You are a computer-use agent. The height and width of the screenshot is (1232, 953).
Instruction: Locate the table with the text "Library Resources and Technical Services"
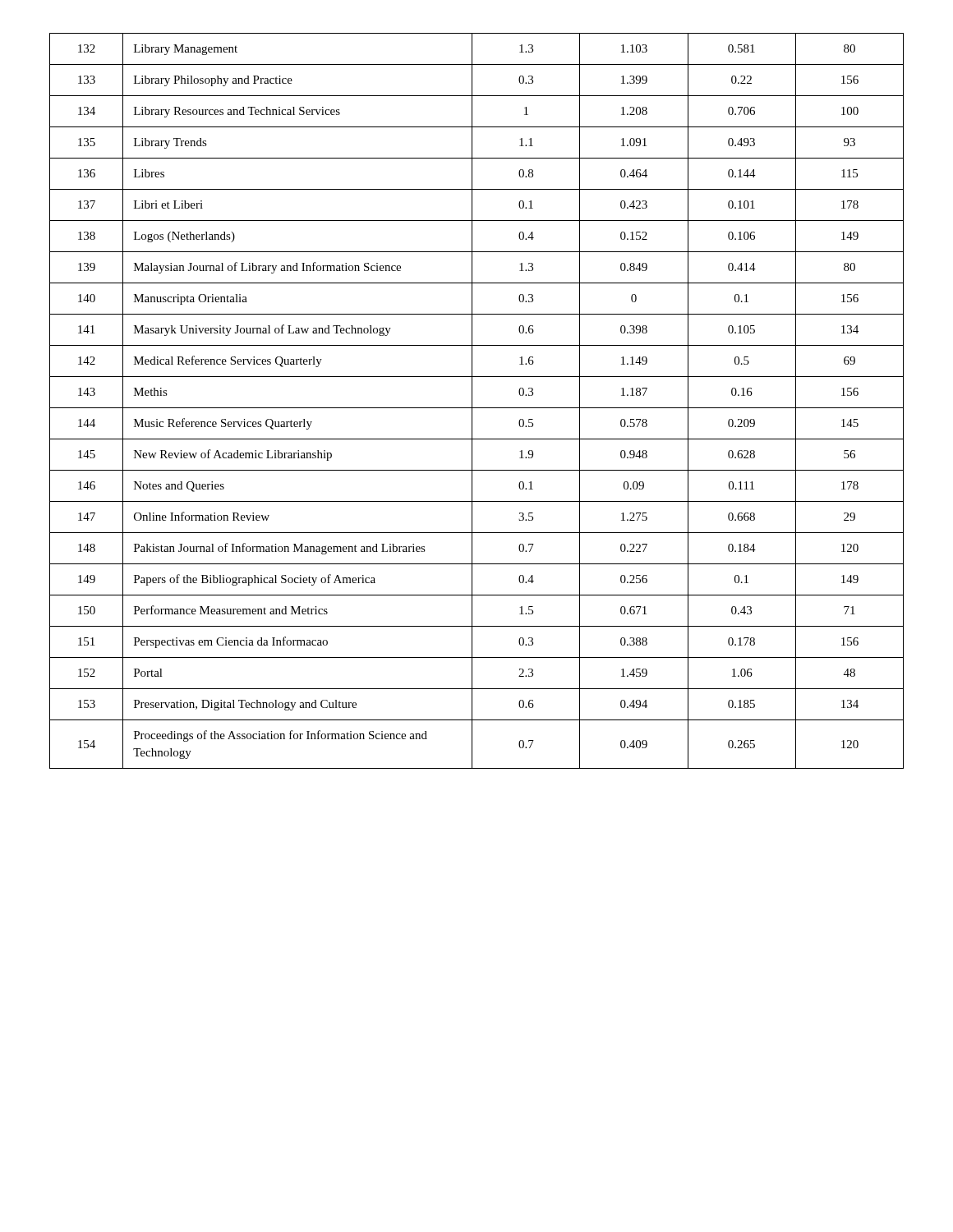[x=476, y=401]
